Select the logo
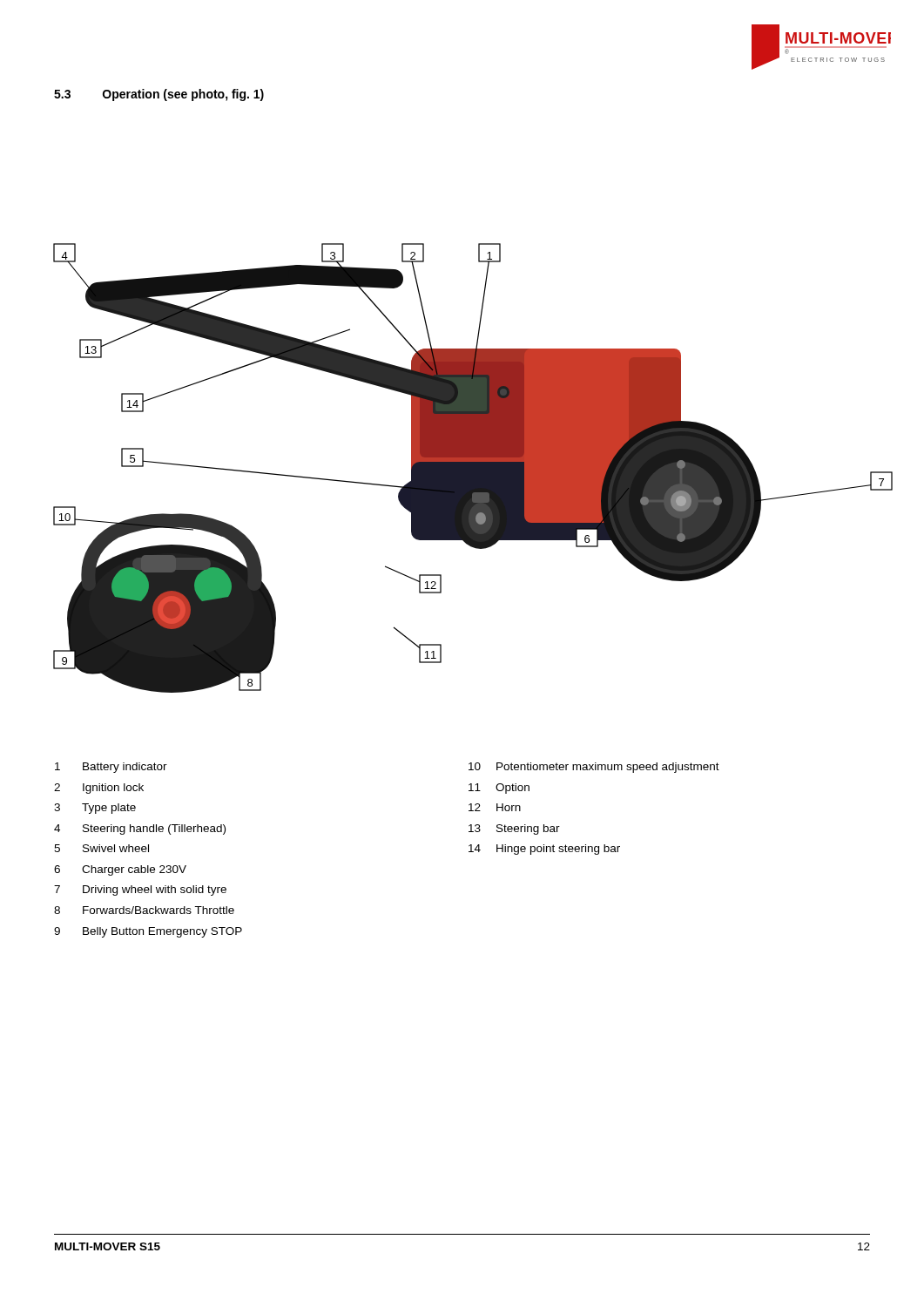 point(821,48)
